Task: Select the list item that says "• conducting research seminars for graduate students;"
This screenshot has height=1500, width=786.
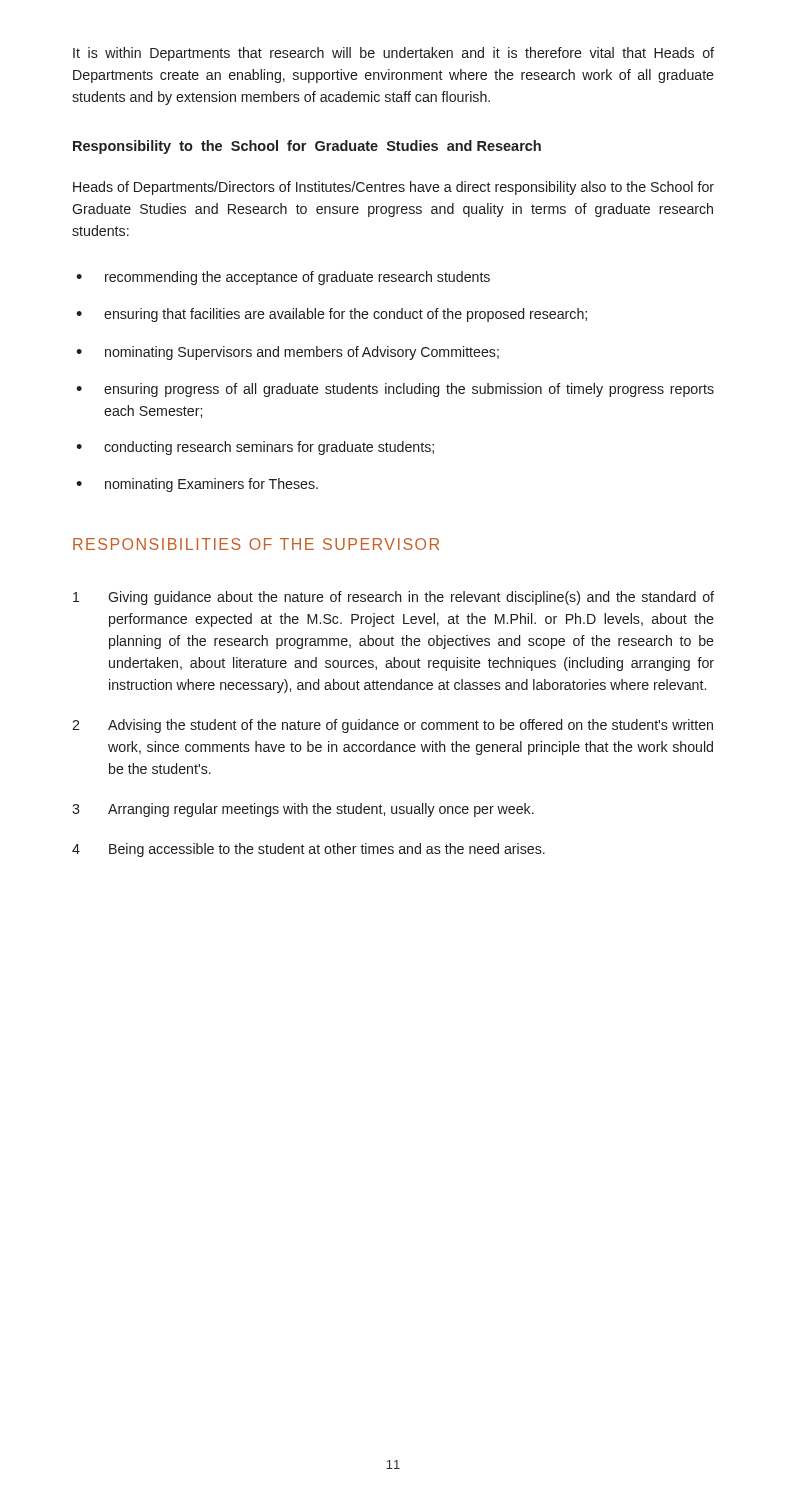Action: pos(393,448)
